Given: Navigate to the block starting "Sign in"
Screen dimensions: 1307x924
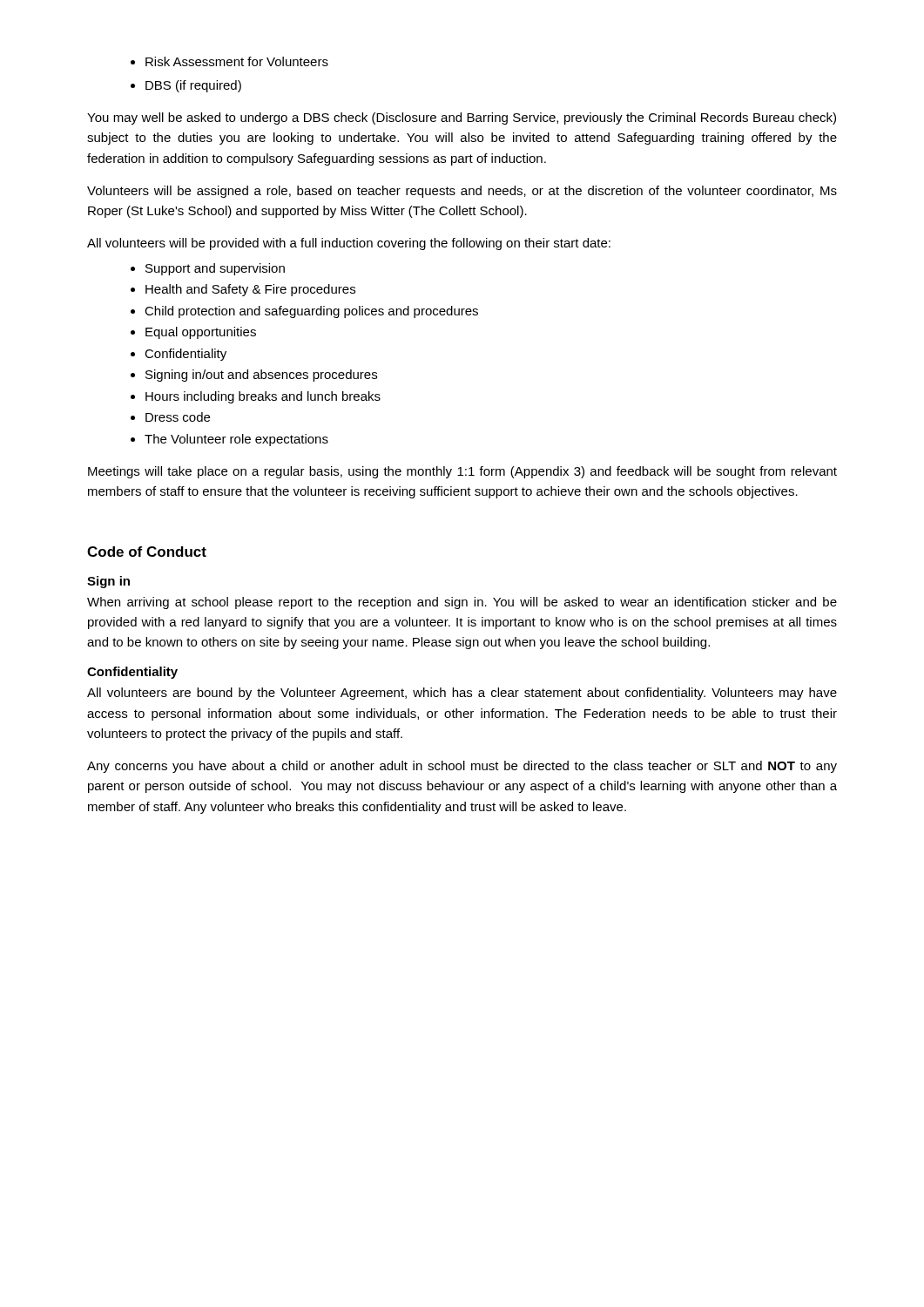Looking at the screenshot, I should [x=109, y=580].
